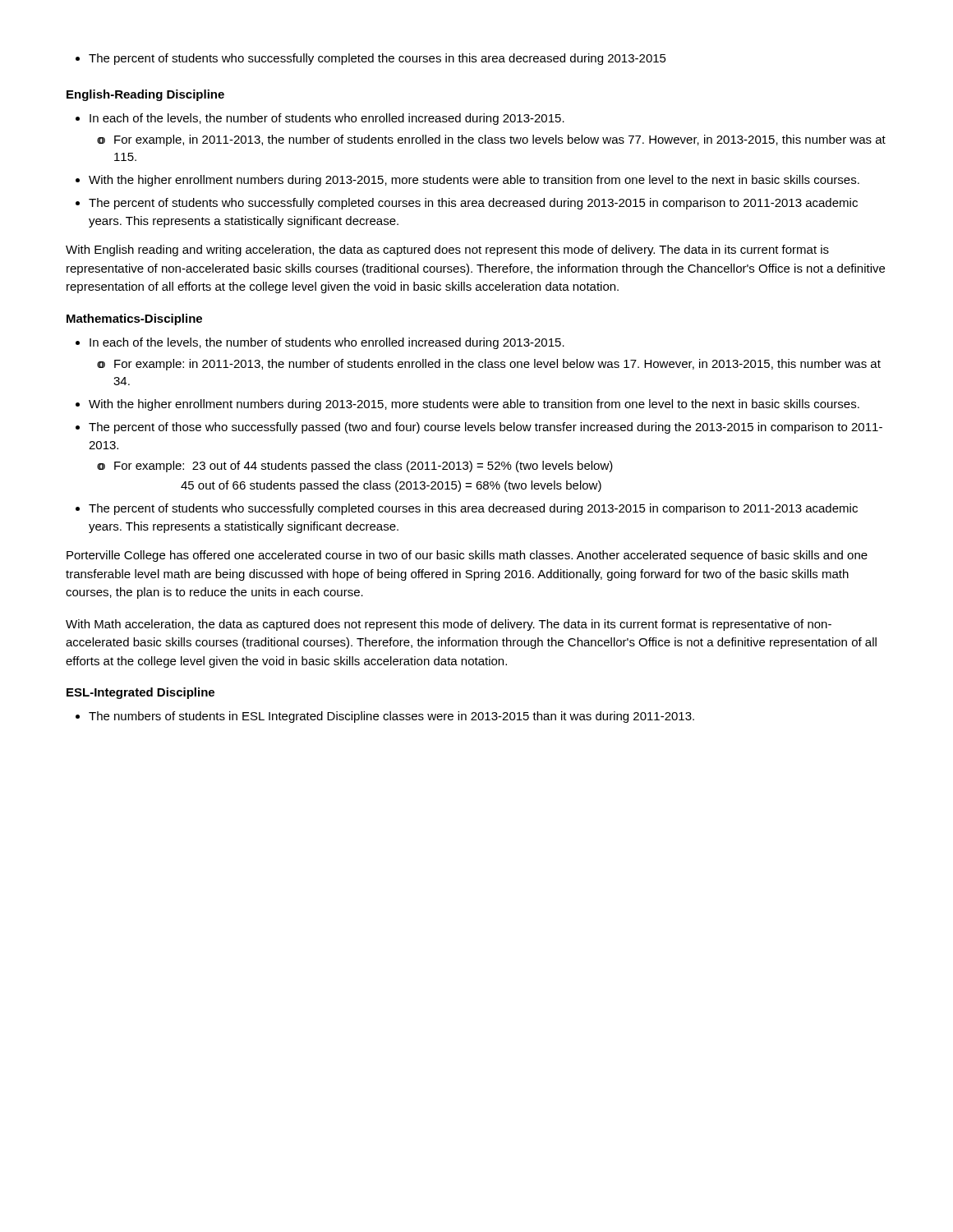Locate the list item that says "The percent of those who successfully passed (two"

click(476, 456)
